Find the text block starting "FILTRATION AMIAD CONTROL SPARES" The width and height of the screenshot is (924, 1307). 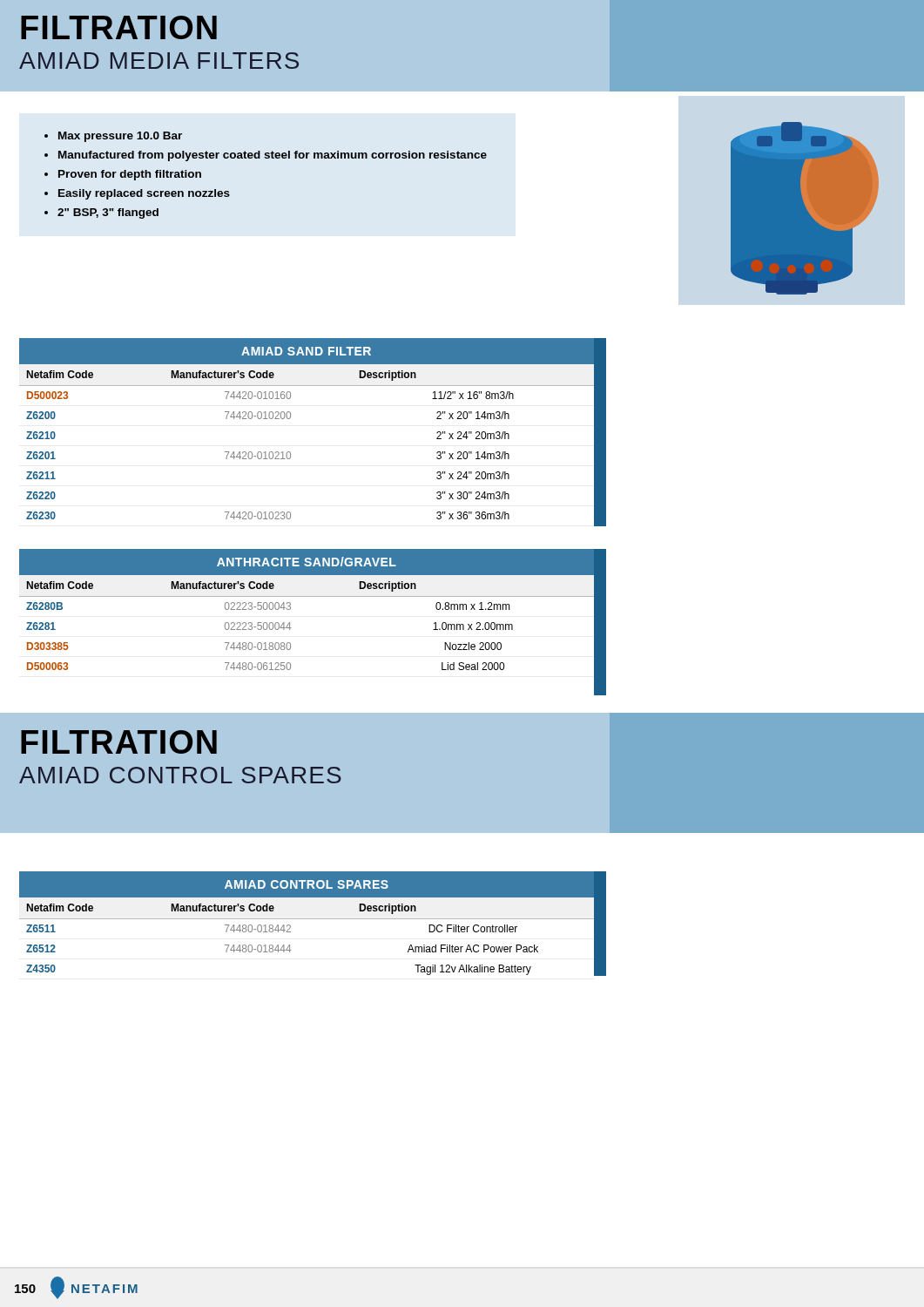click(119, 742)
